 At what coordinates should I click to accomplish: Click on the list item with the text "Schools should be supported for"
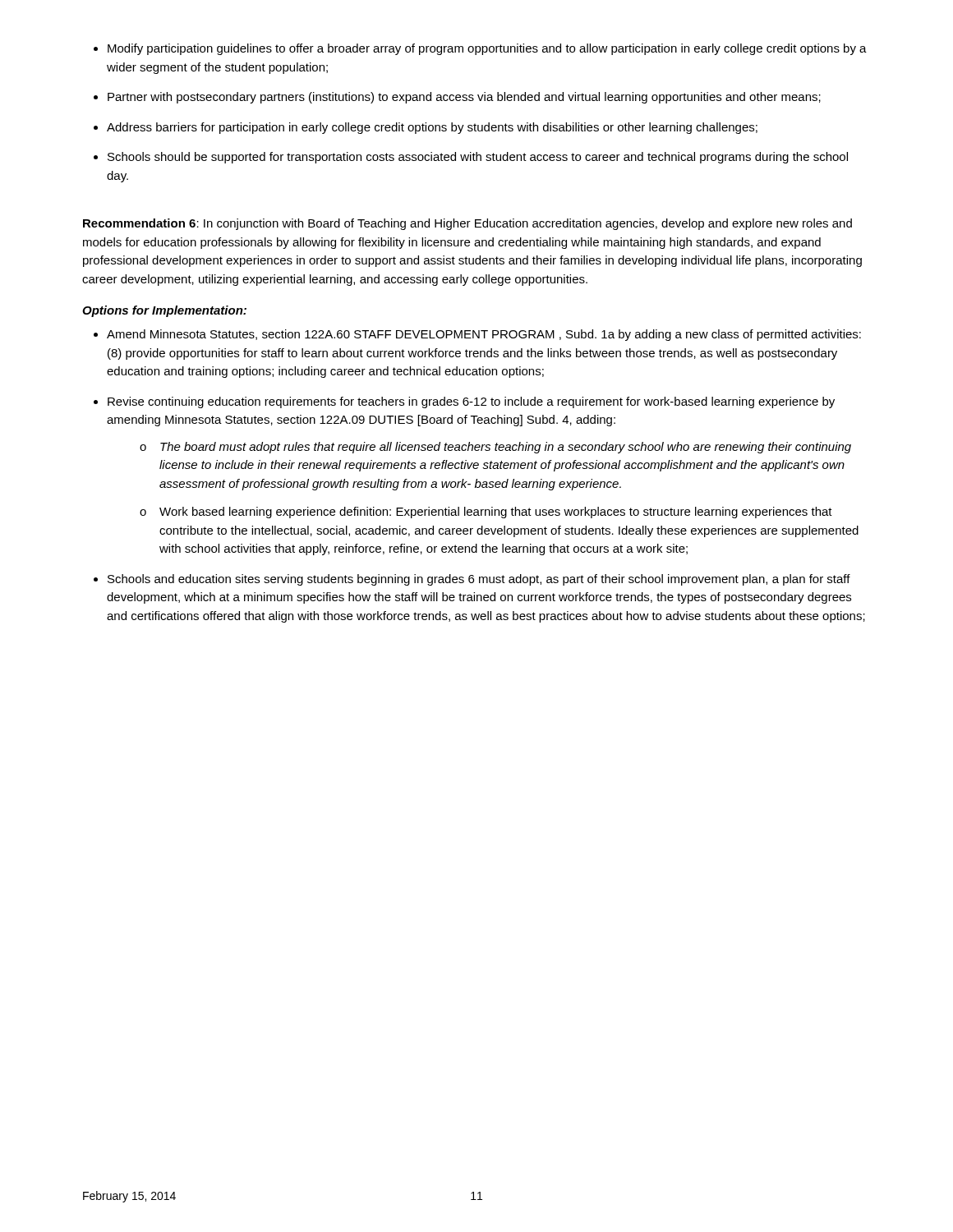[x=478, y=166]
